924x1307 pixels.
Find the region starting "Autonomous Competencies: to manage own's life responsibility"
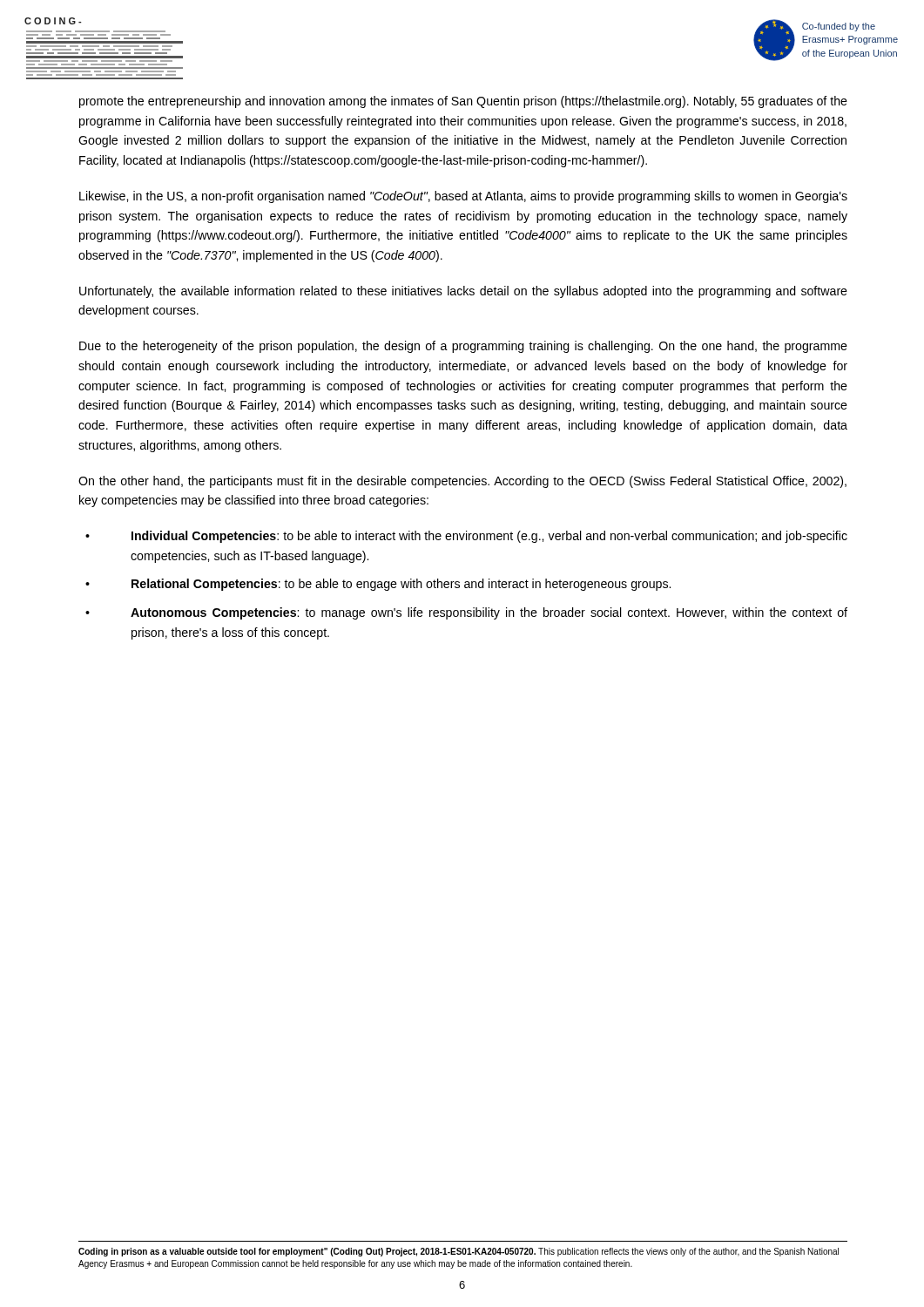[x=489, y=623]
